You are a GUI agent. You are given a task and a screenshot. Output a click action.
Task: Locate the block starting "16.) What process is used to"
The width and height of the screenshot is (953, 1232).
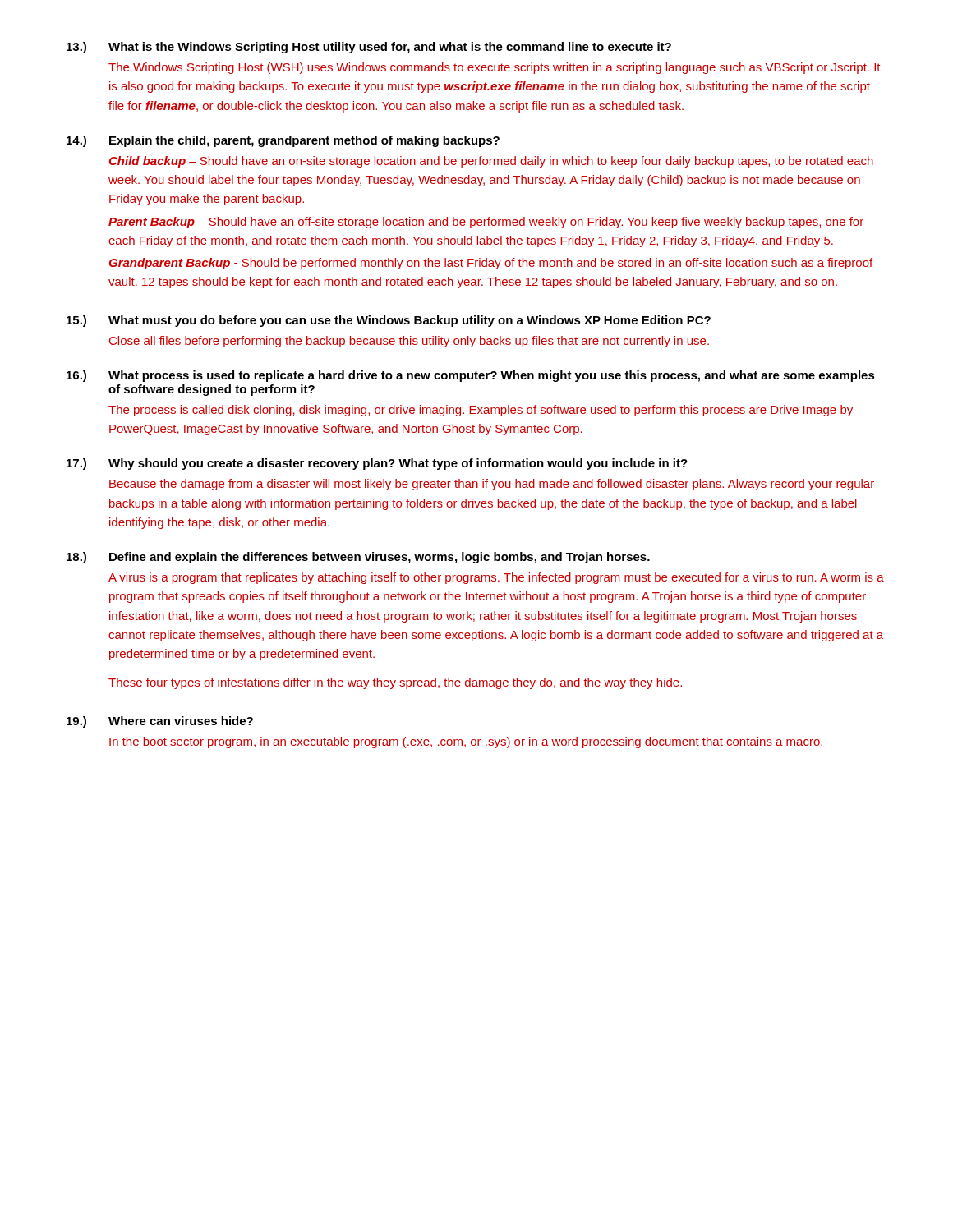[476, 403]
